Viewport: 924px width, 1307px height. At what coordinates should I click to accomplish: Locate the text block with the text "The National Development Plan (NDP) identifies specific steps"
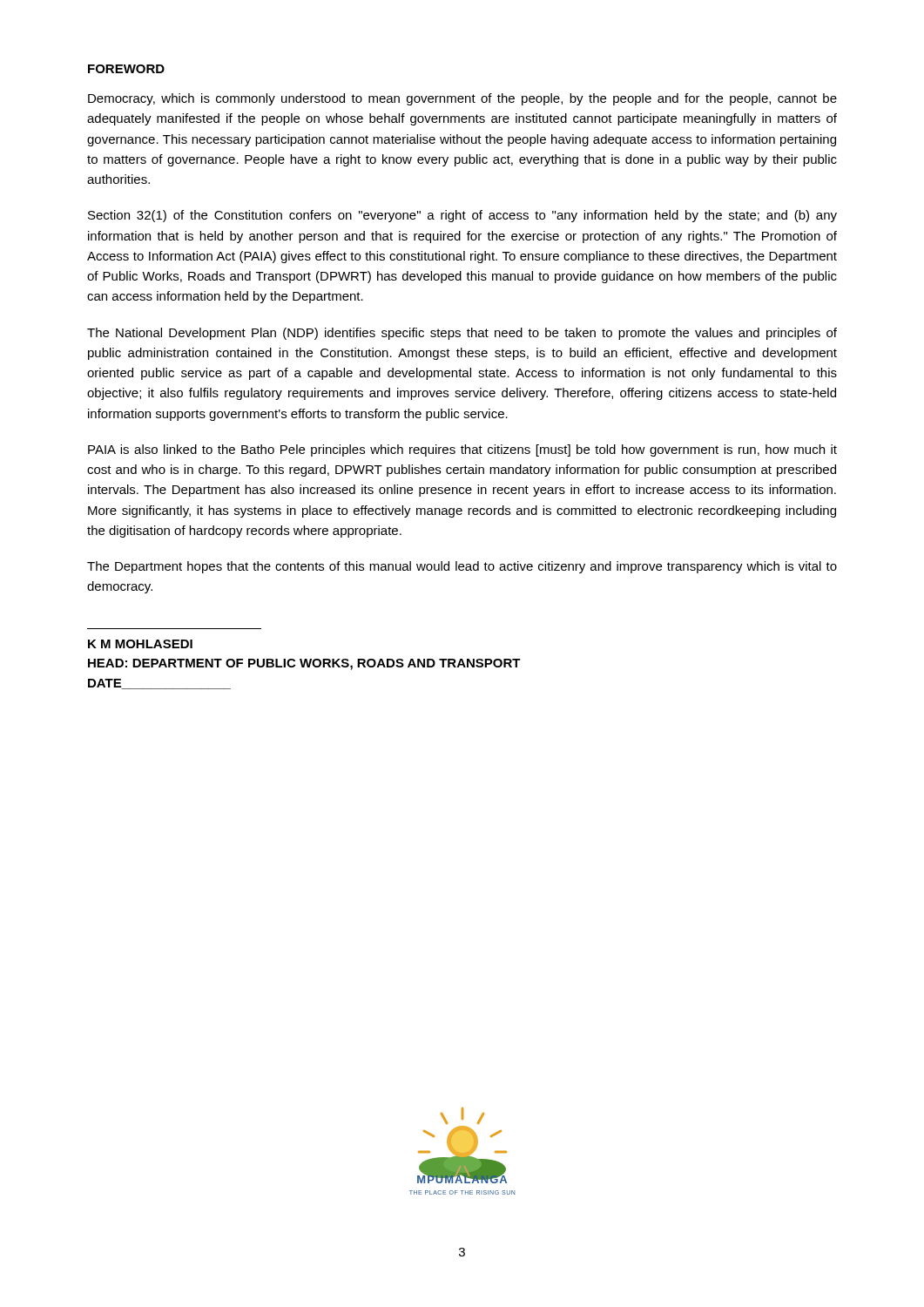click(x=462, y=372)
